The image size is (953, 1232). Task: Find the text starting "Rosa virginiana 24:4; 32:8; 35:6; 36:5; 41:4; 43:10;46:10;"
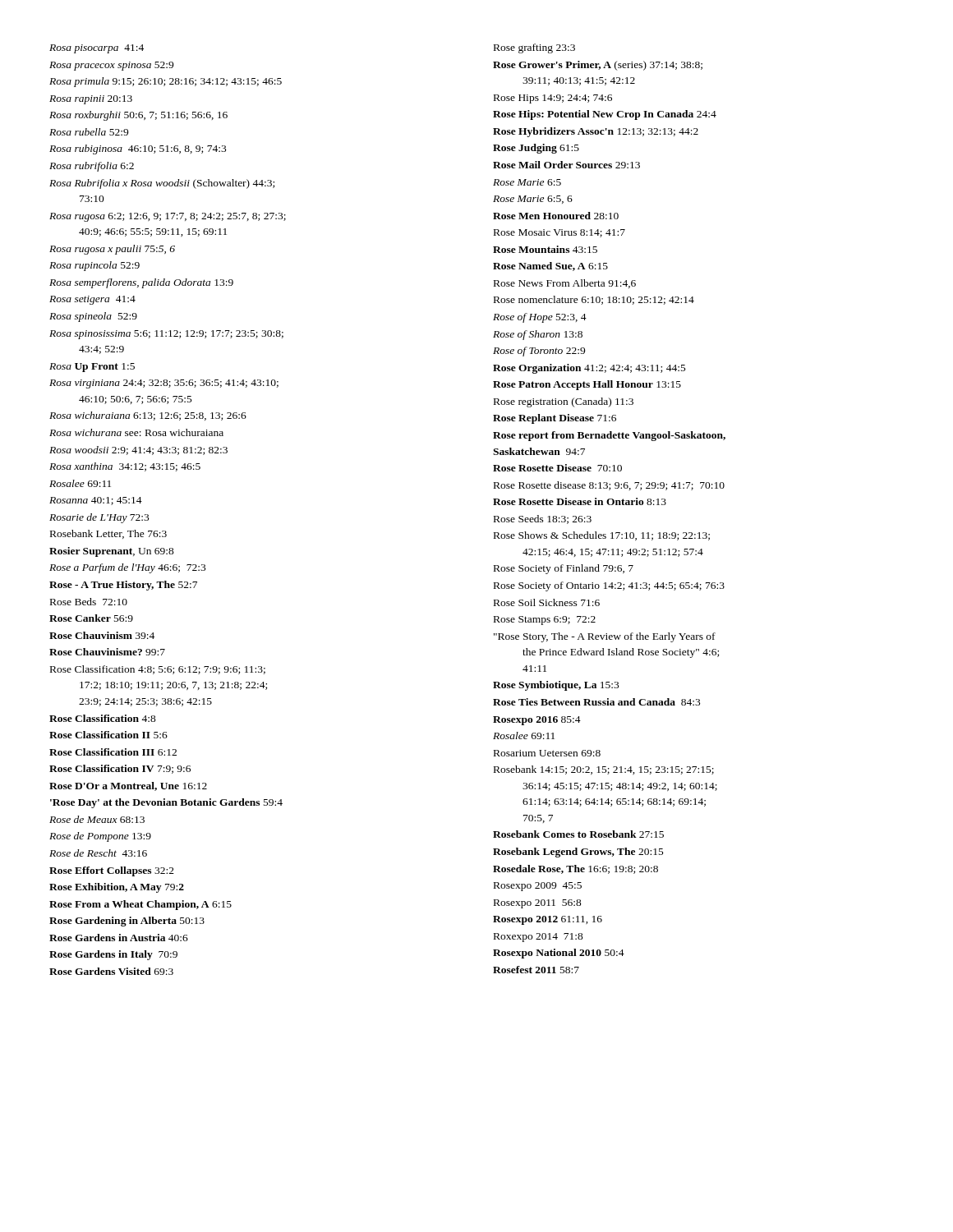pos(255,391)
